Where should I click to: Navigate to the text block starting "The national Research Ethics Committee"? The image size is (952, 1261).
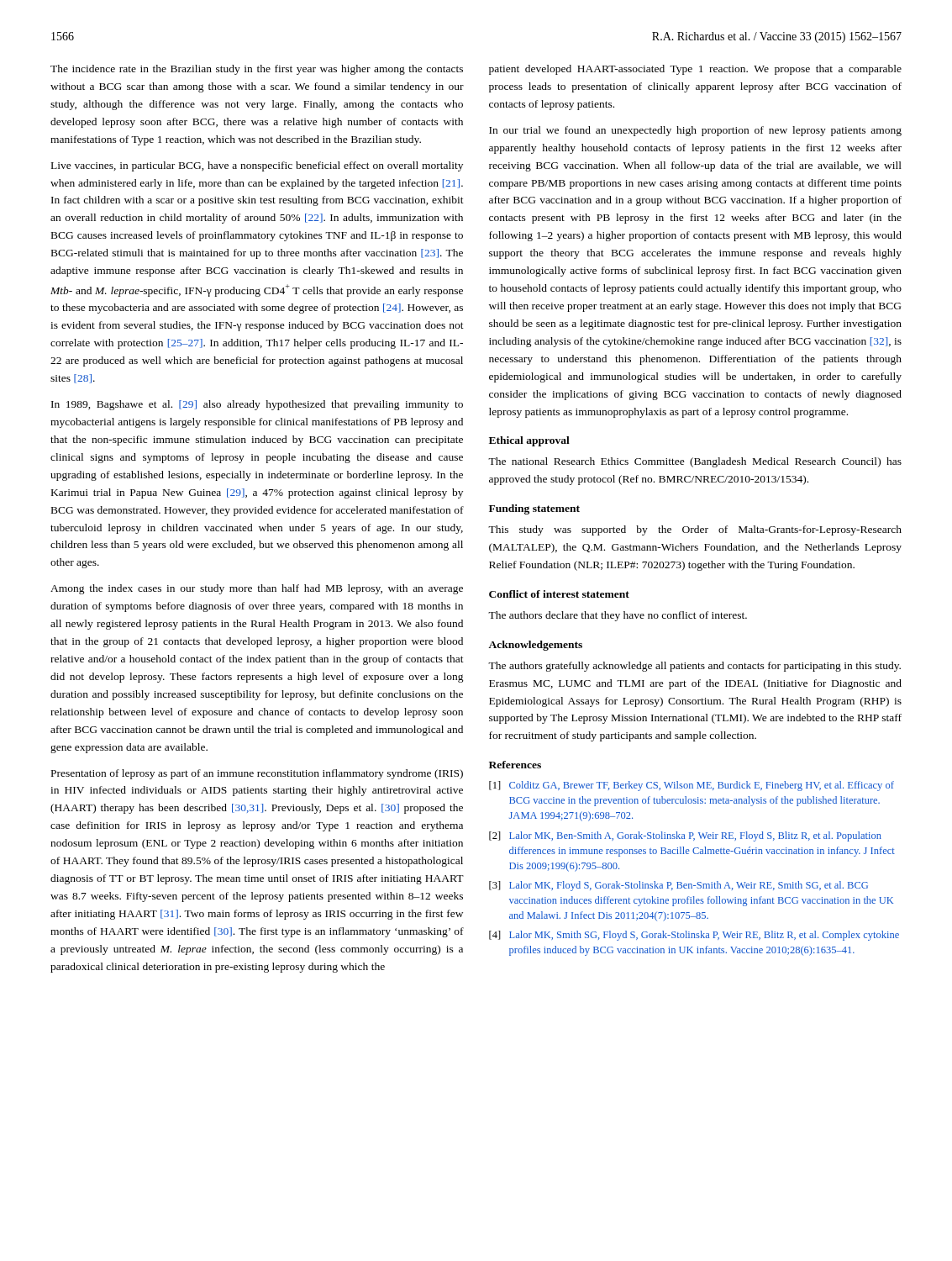coord(695,471)
